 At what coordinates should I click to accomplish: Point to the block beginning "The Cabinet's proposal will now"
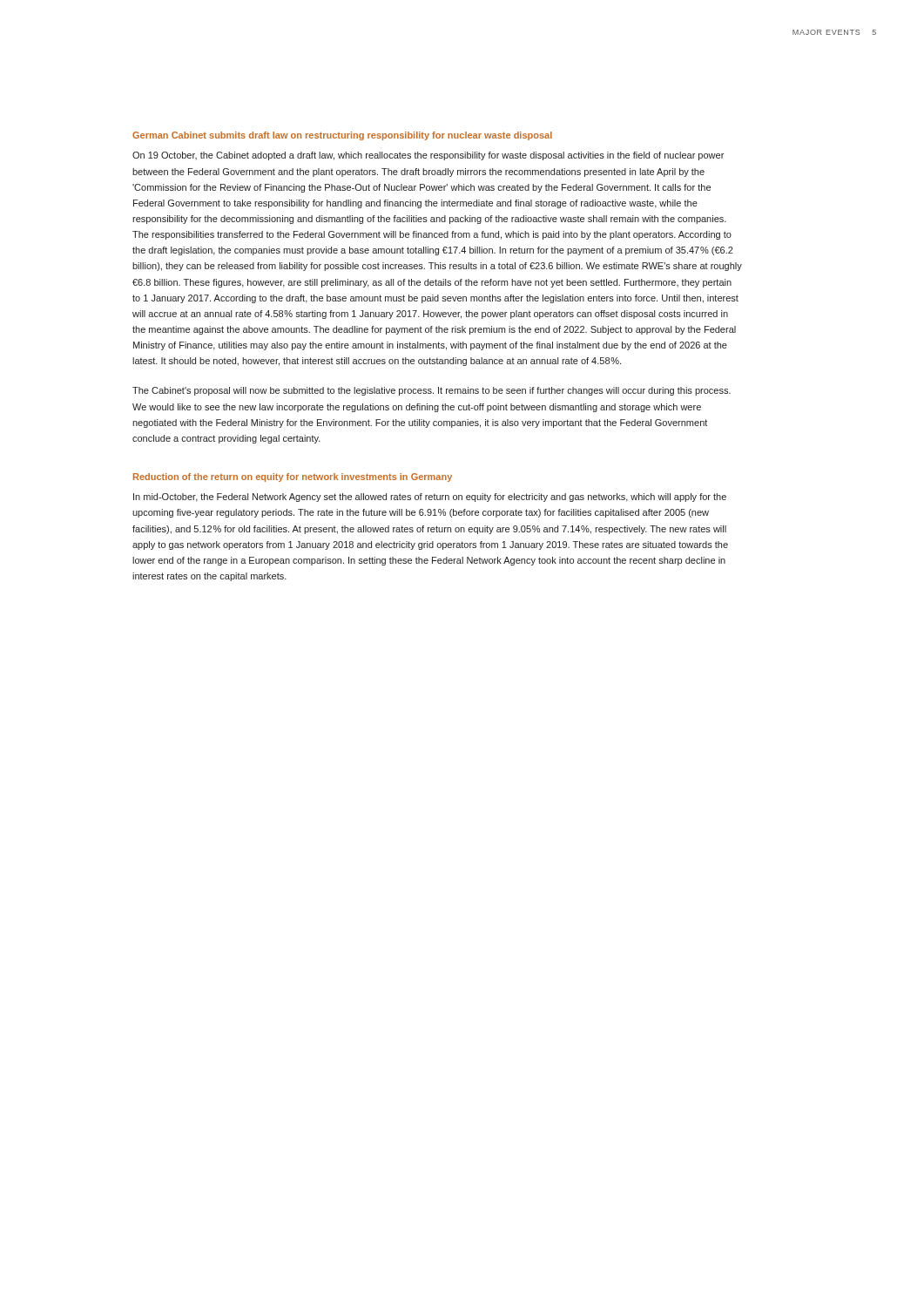tap(432, 414)
